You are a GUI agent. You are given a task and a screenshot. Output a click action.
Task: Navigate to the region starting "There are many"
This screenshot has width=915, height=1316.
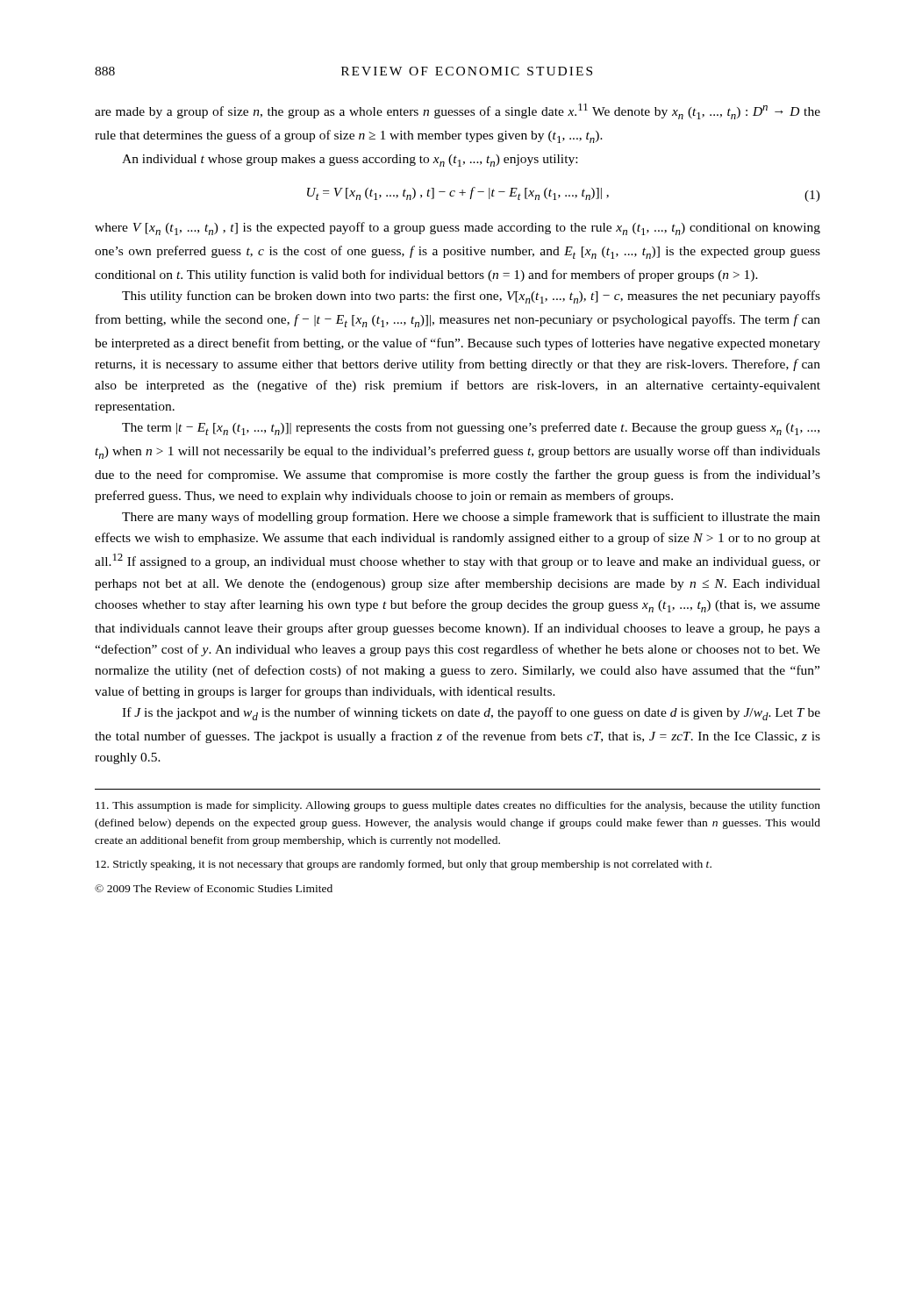click(x=458, y=604)
